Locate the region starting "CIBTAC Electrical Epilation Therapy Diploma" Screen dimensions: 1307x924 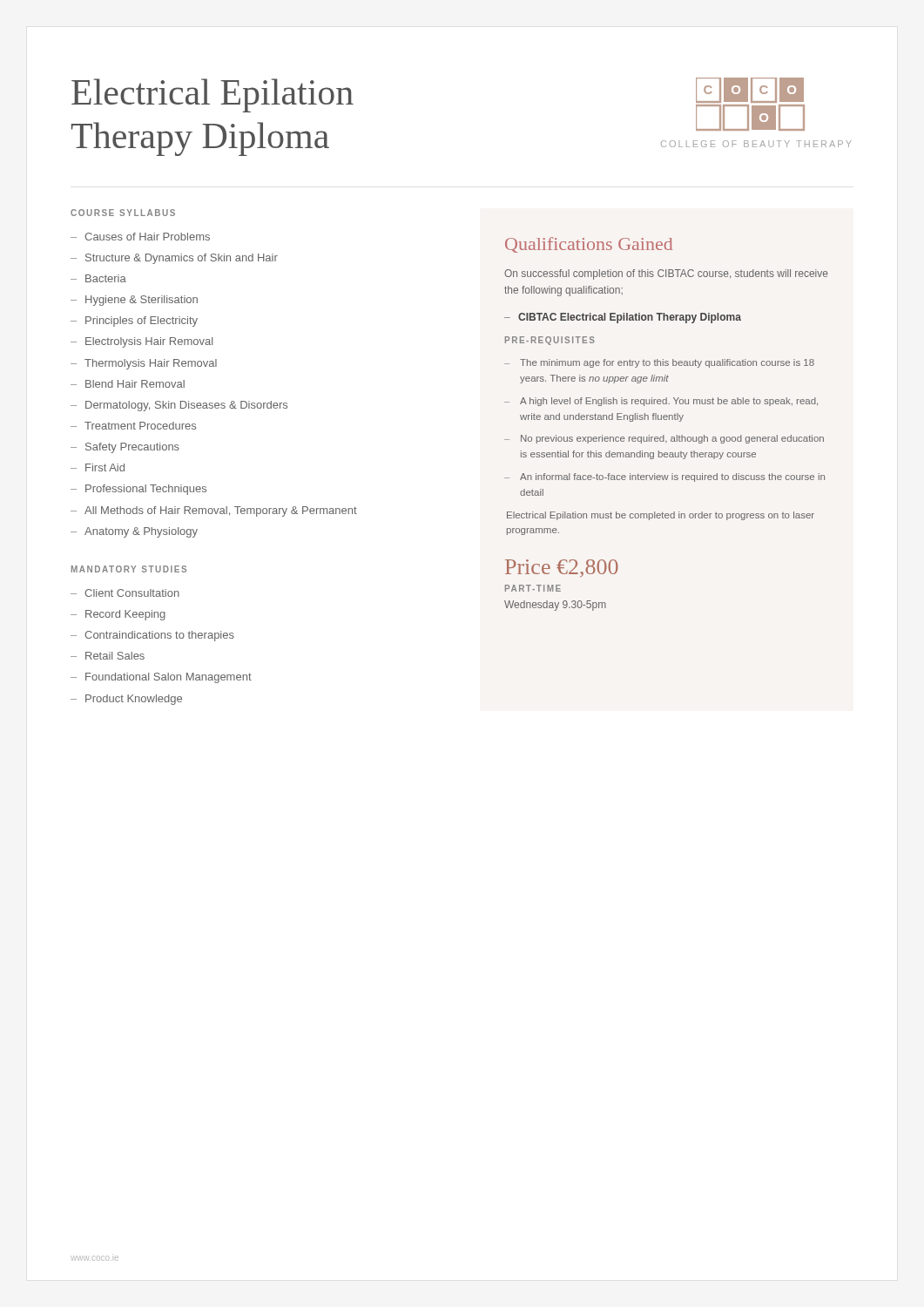pos(630,317)
